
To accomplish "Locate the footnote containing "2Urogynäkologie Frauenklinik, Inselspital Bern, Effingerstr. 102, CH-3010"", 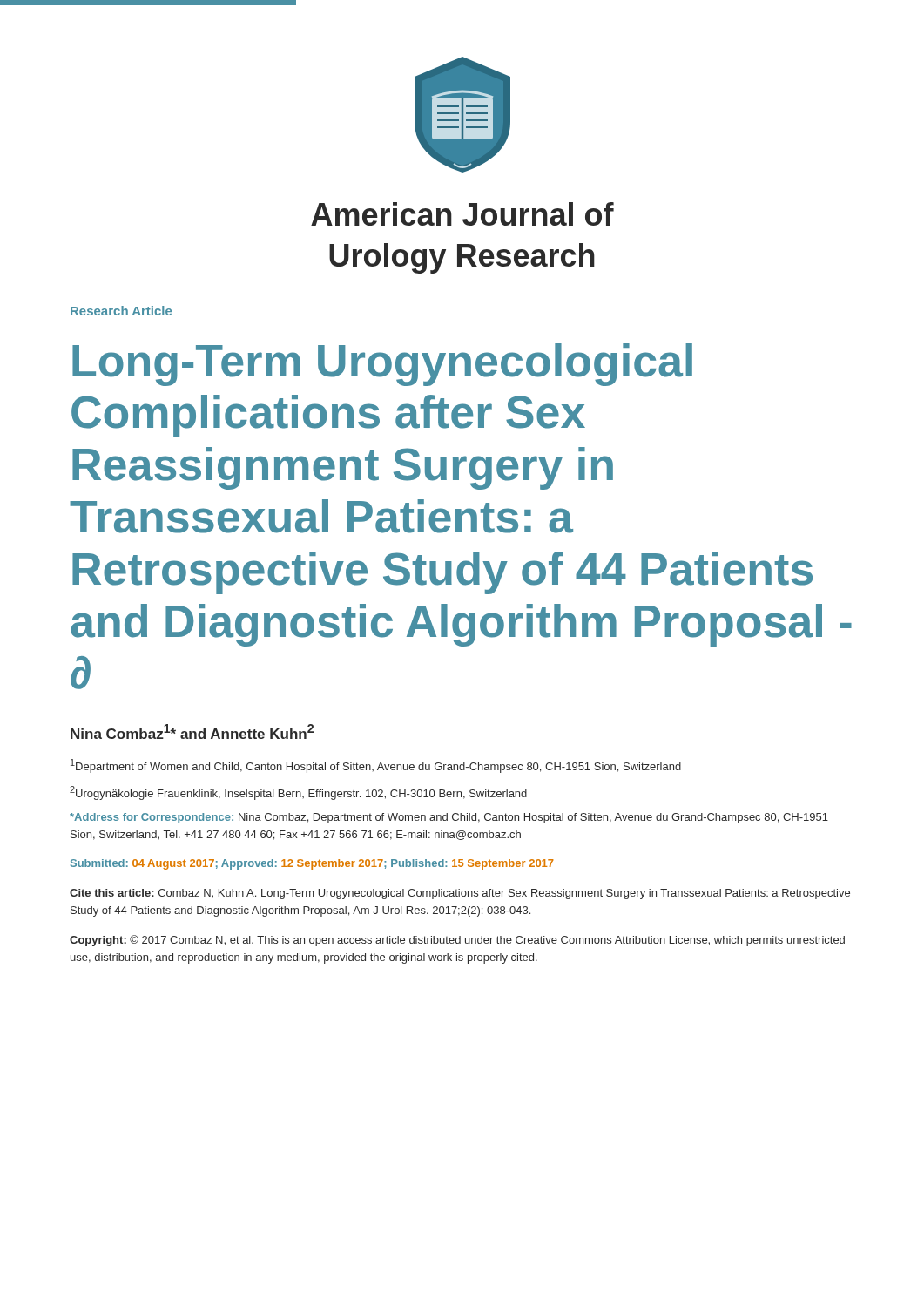I will 298,792.
